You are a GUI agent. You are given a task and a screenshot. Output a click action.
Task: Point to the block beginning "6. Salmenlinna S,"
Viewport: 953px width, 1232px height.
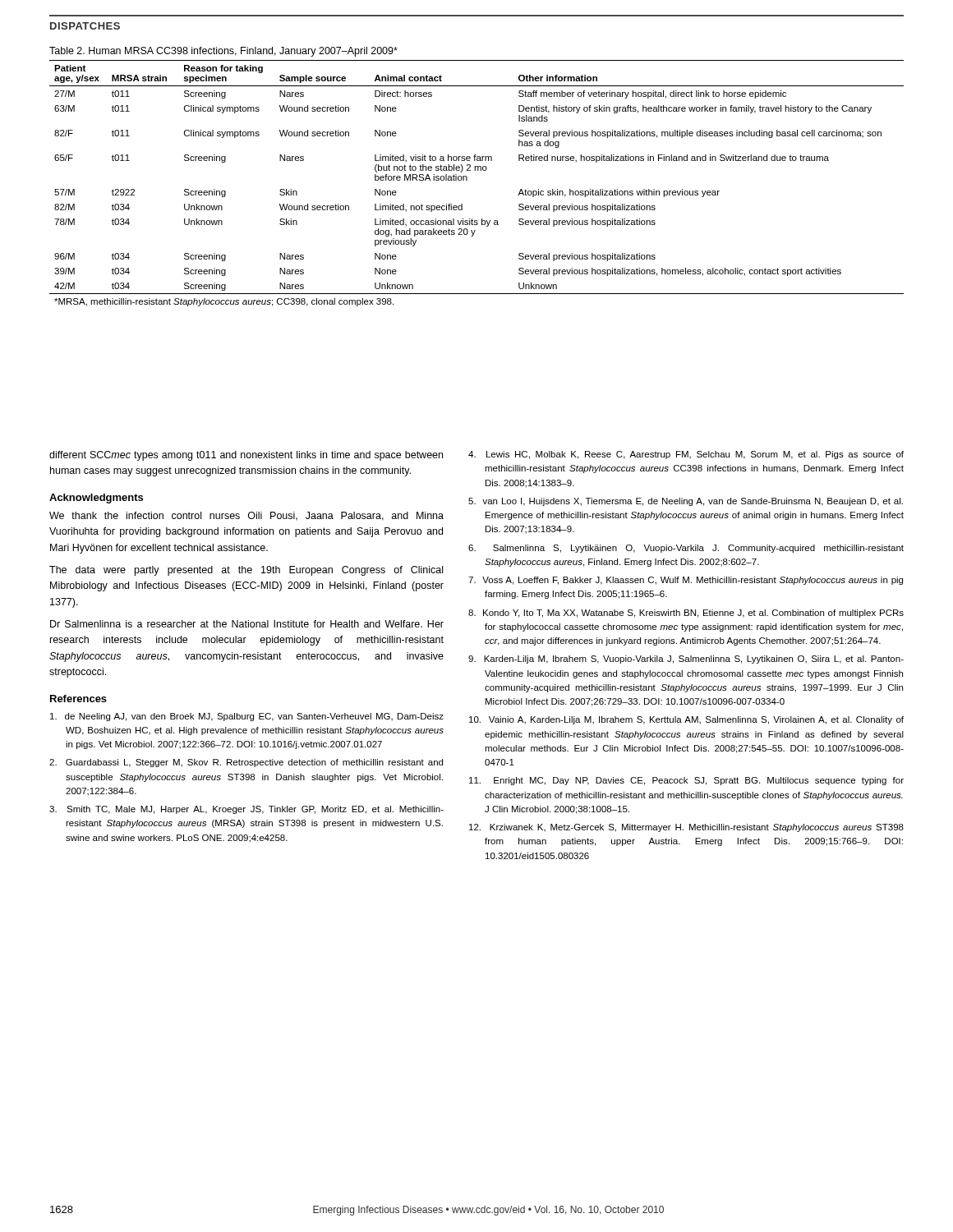click(686, 554)
